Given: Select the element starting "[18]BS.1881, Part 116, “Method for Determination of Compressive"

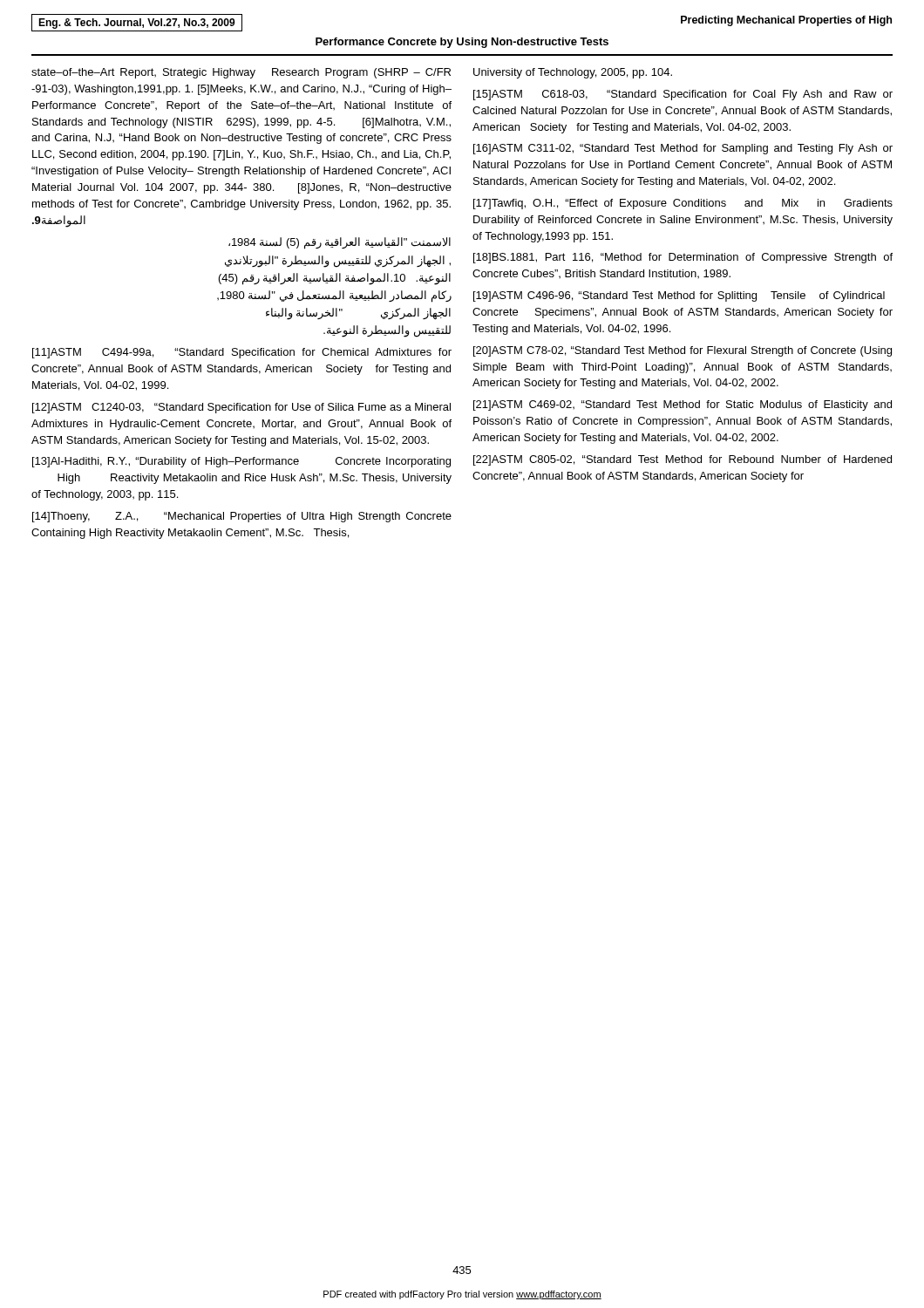Looking at the screenshot, I should pos(683,265).
